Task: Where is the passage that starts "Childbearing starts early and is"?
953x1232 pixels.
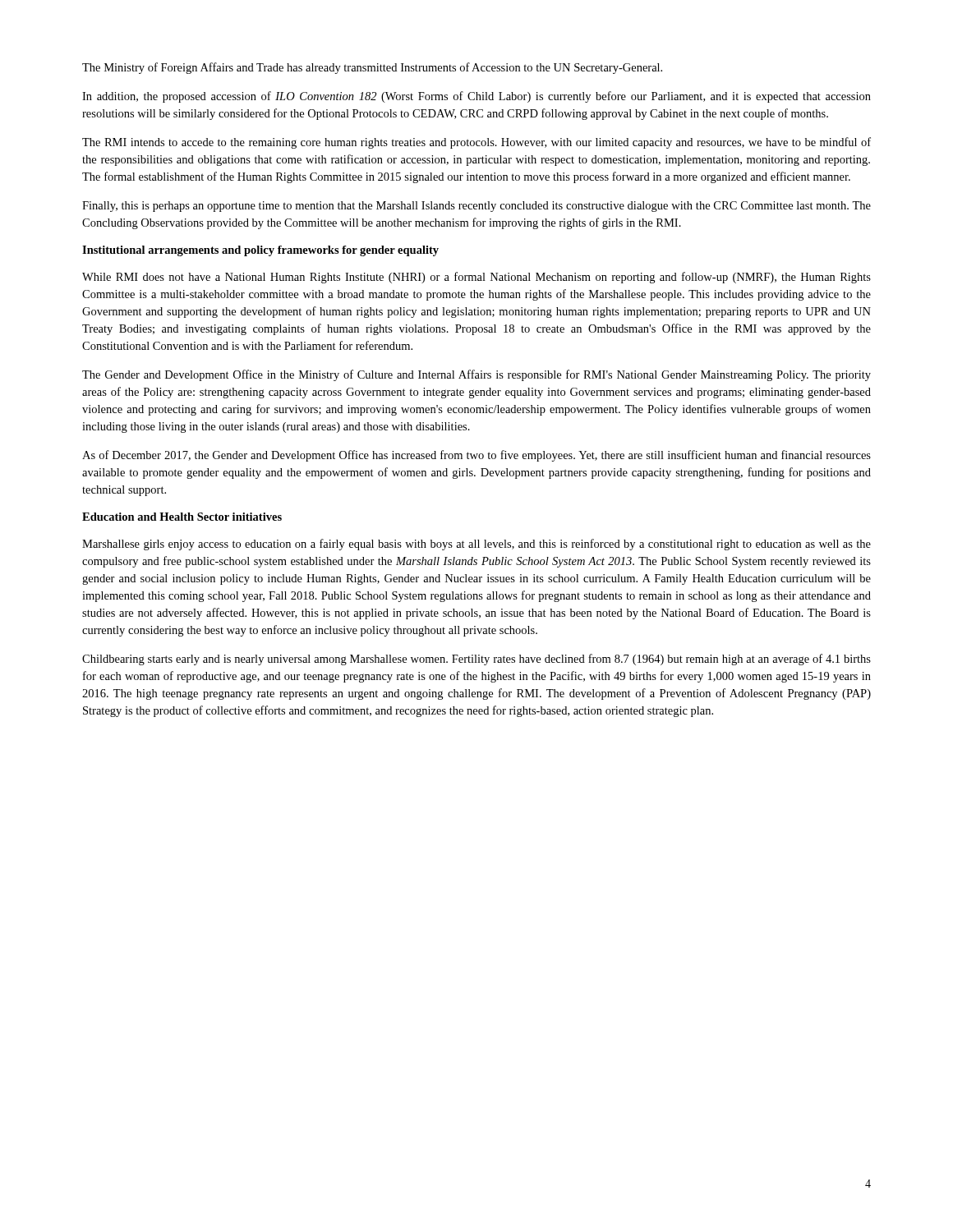Action: point(476,685)
